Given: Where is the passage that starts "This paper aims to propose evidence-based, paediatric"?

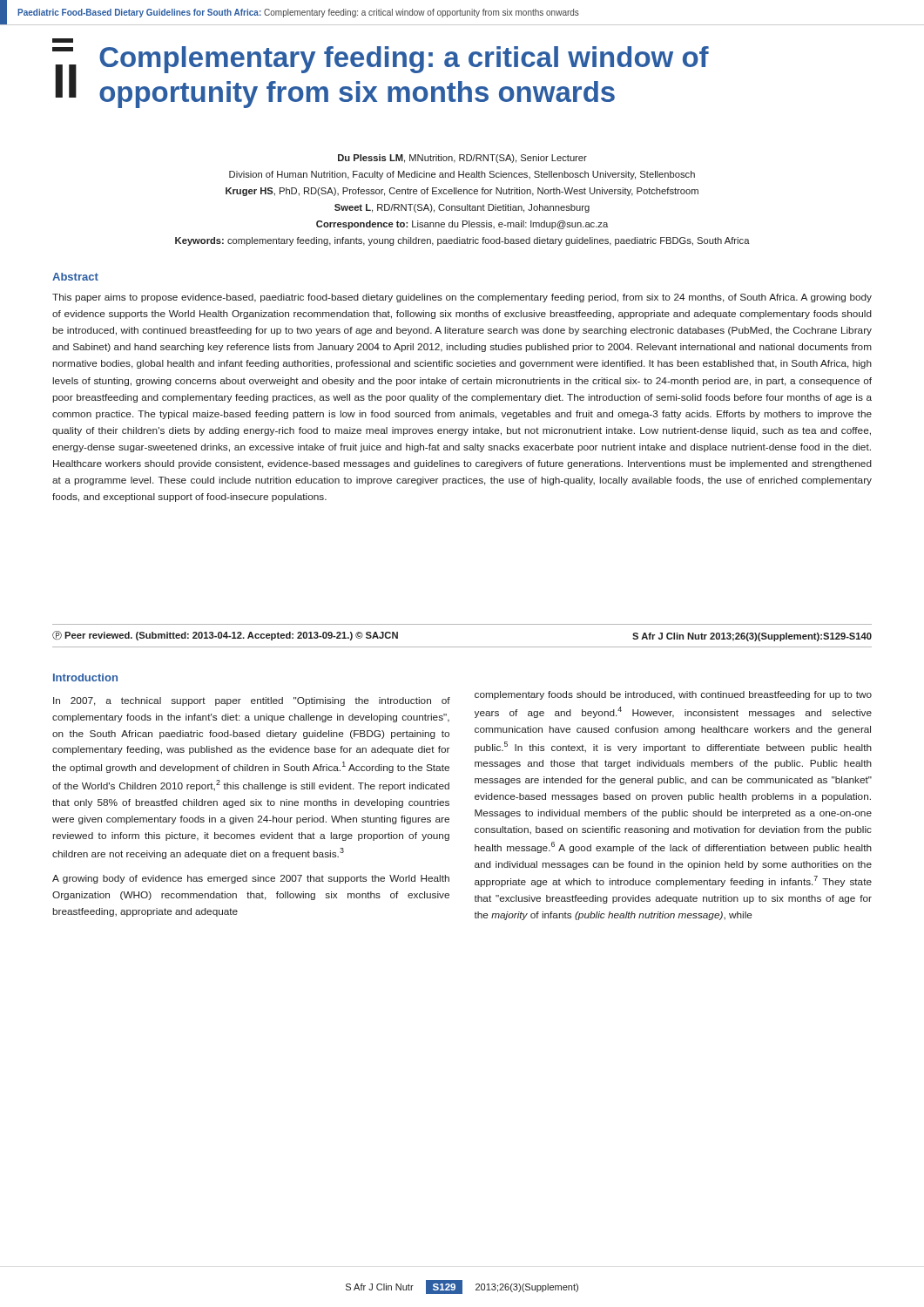Looking at the screenshot, I should pyautogui.click(x=462, y=397).
